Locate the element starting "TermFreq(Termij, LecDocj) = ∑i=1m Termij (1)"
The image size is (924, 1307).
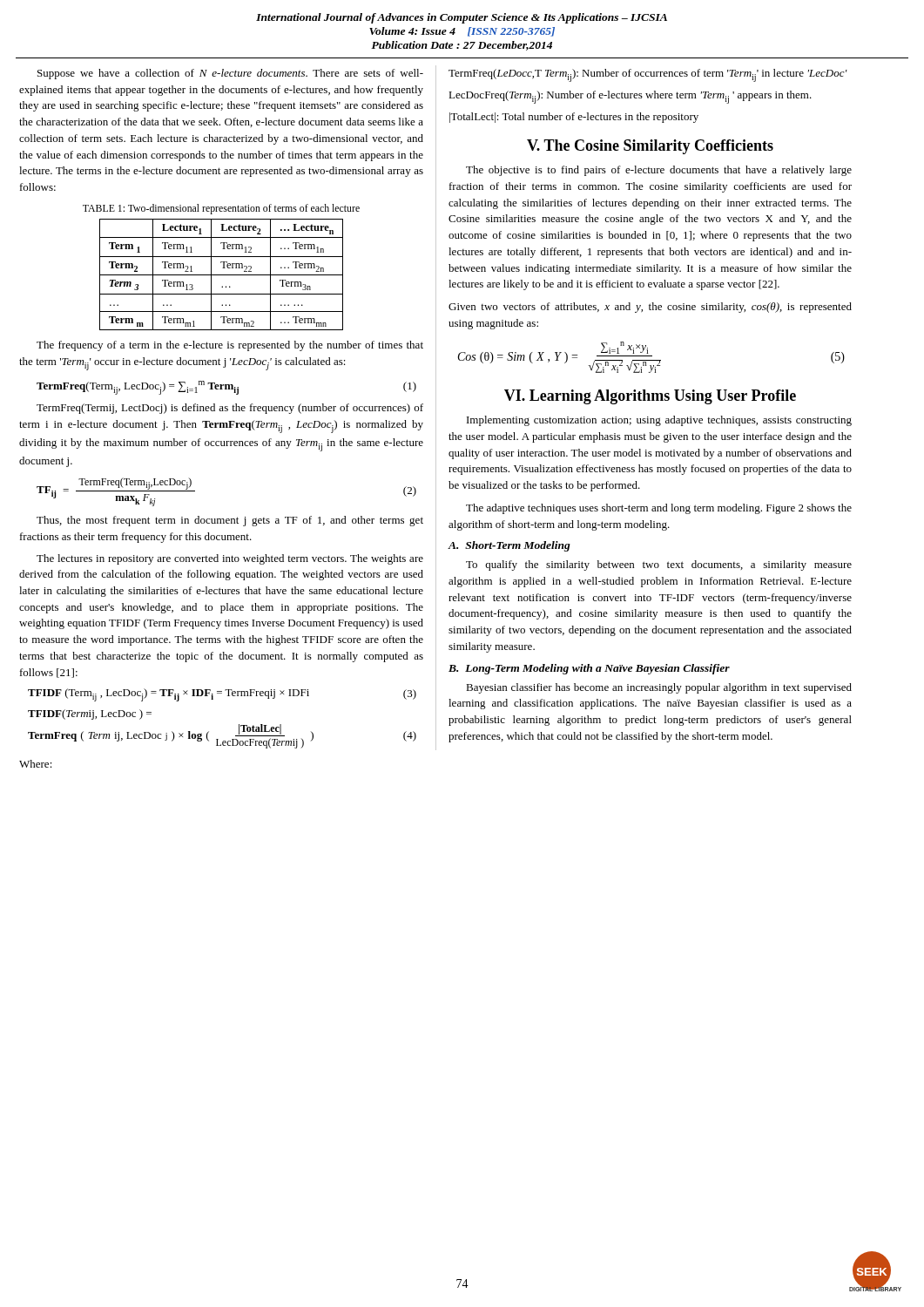point(226,386)
